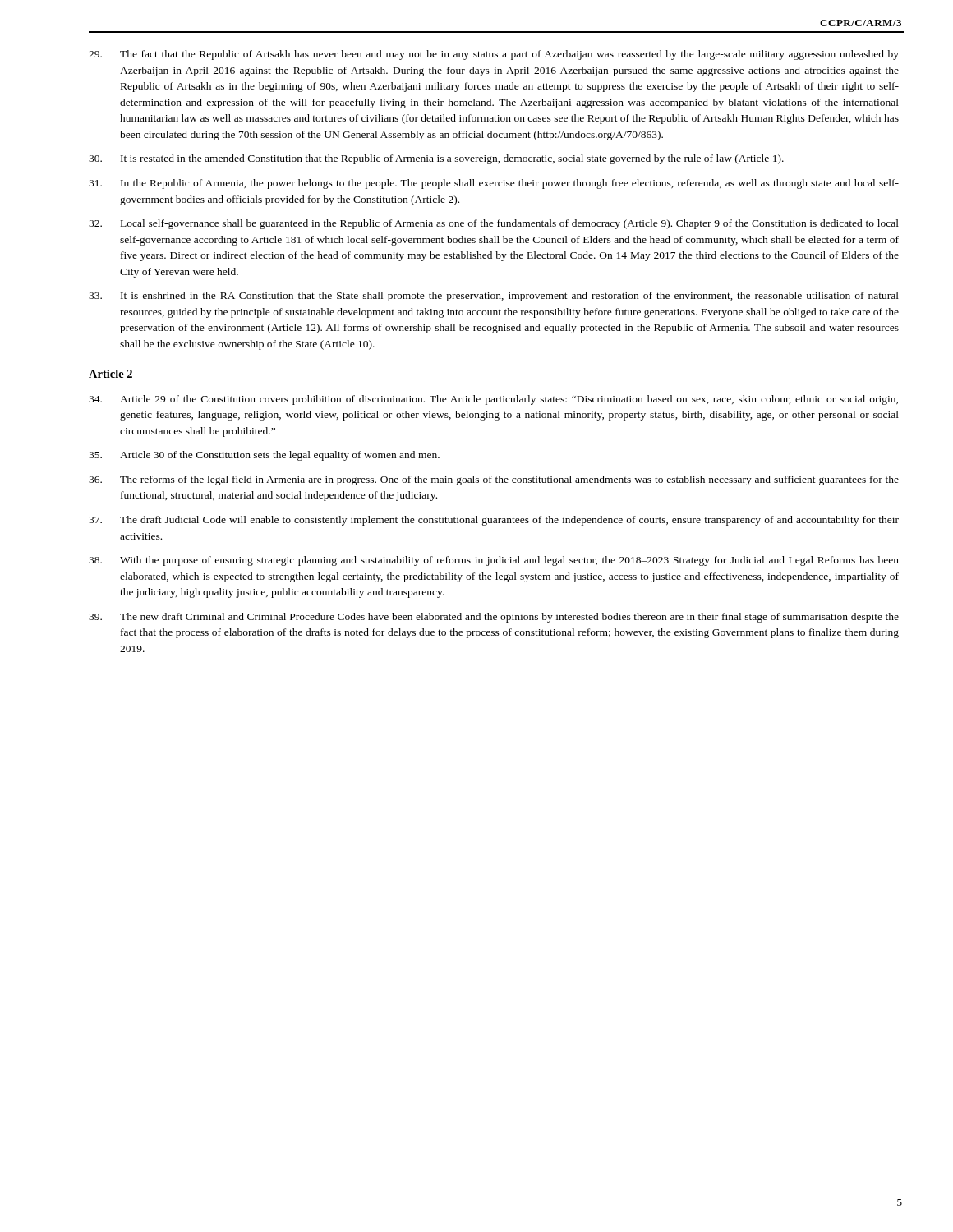Locate the text block that says "It is enshrined in the"
The width and height of the screenshot is (953, 1232).
point(494,320)
